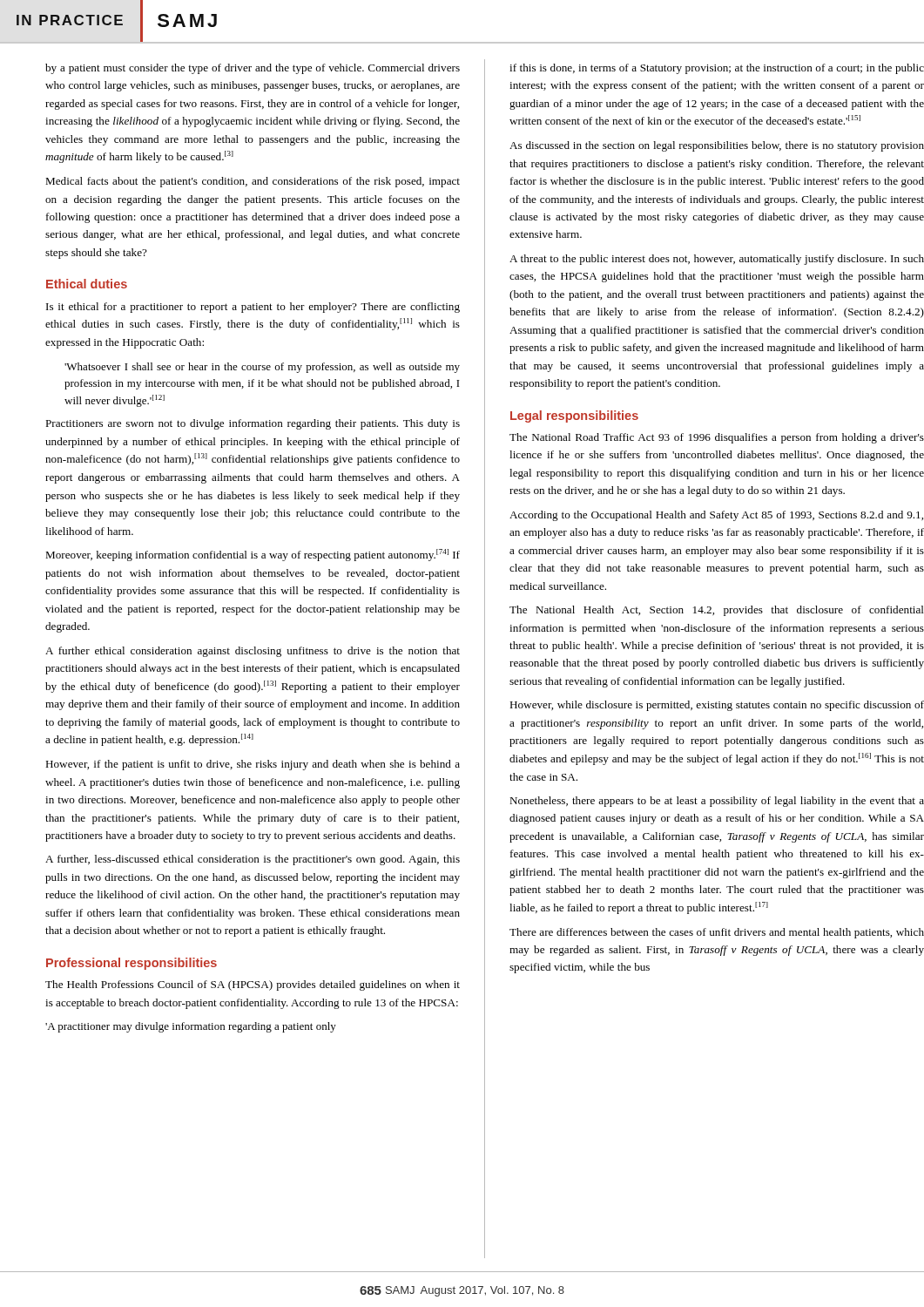The height and width of the screenshot is (1307, 924).
Task: Find the text block with the text "However, if the patient is unfit"
Action: tap(253, 800)
